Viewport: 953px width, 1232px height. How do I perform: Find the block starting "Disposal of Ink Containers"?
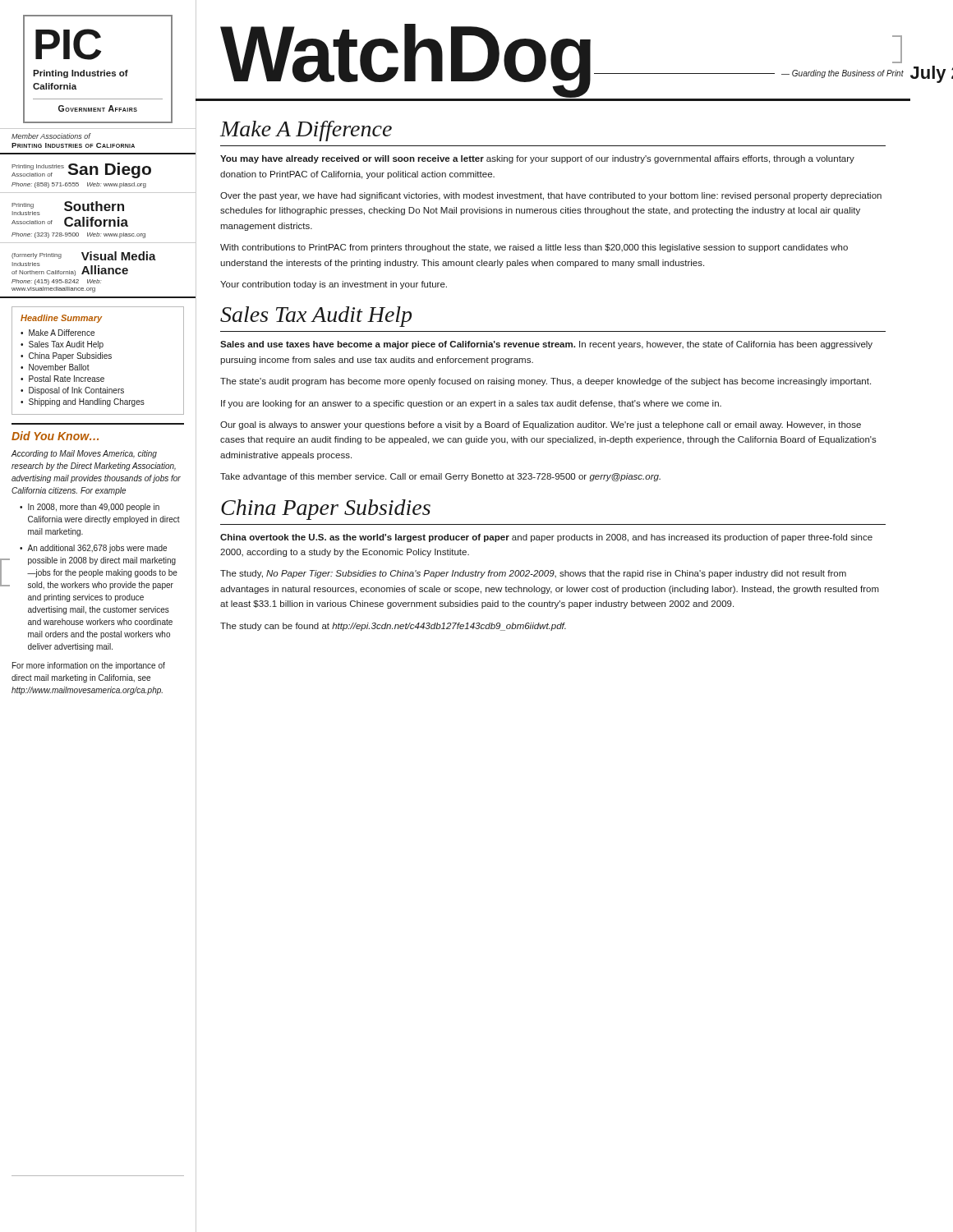point(76,390)
